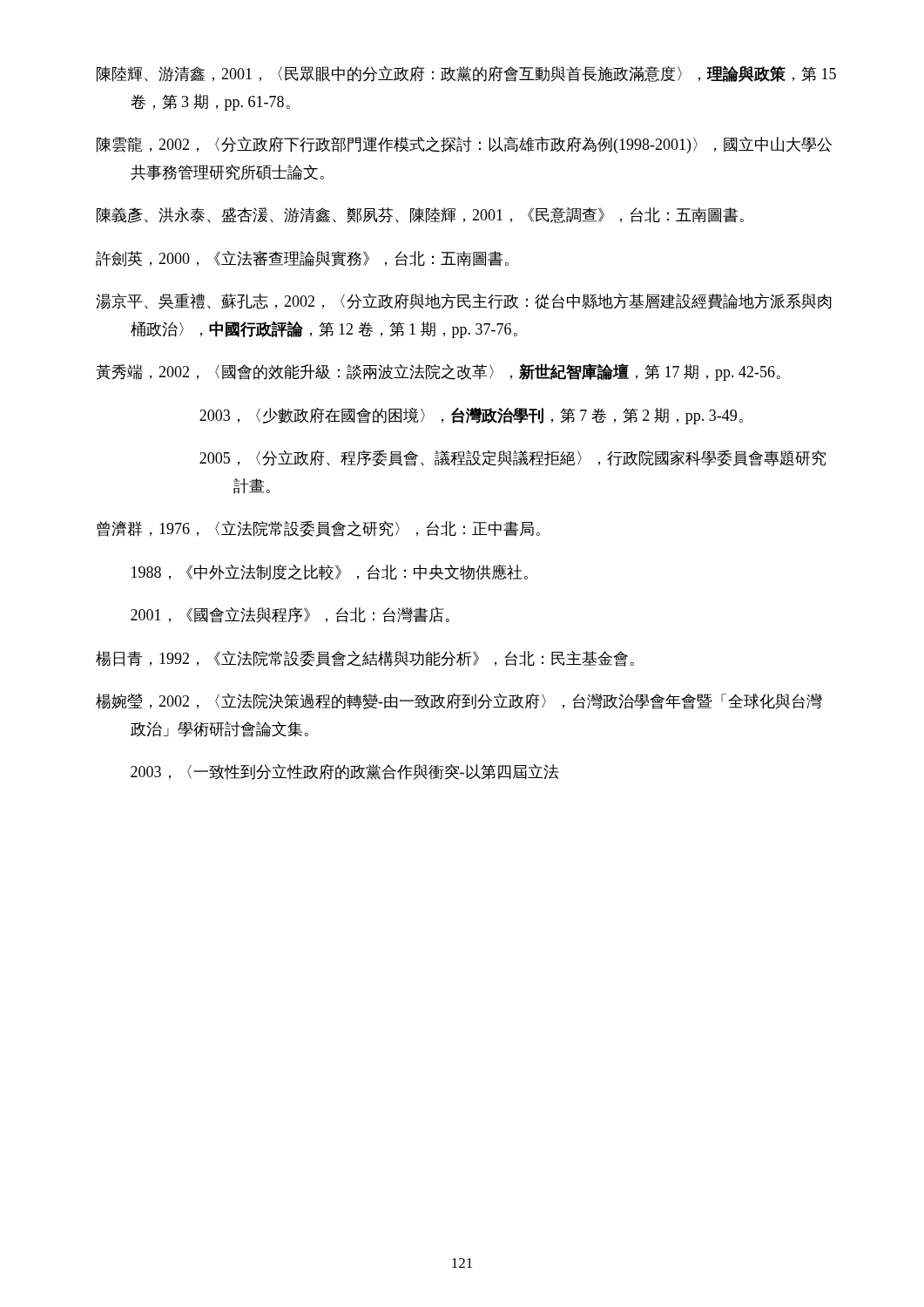Select the list item containing "陳陸輝、游清鑫，2001，〈民眾眼中的分立政府：政黨的府會互動與首長施政滿意度〉，理論與政策，第 15 卷，第 3 期，pp. 61-78。"
This screenshot has height=1307, width=924.
click(466, 88)
